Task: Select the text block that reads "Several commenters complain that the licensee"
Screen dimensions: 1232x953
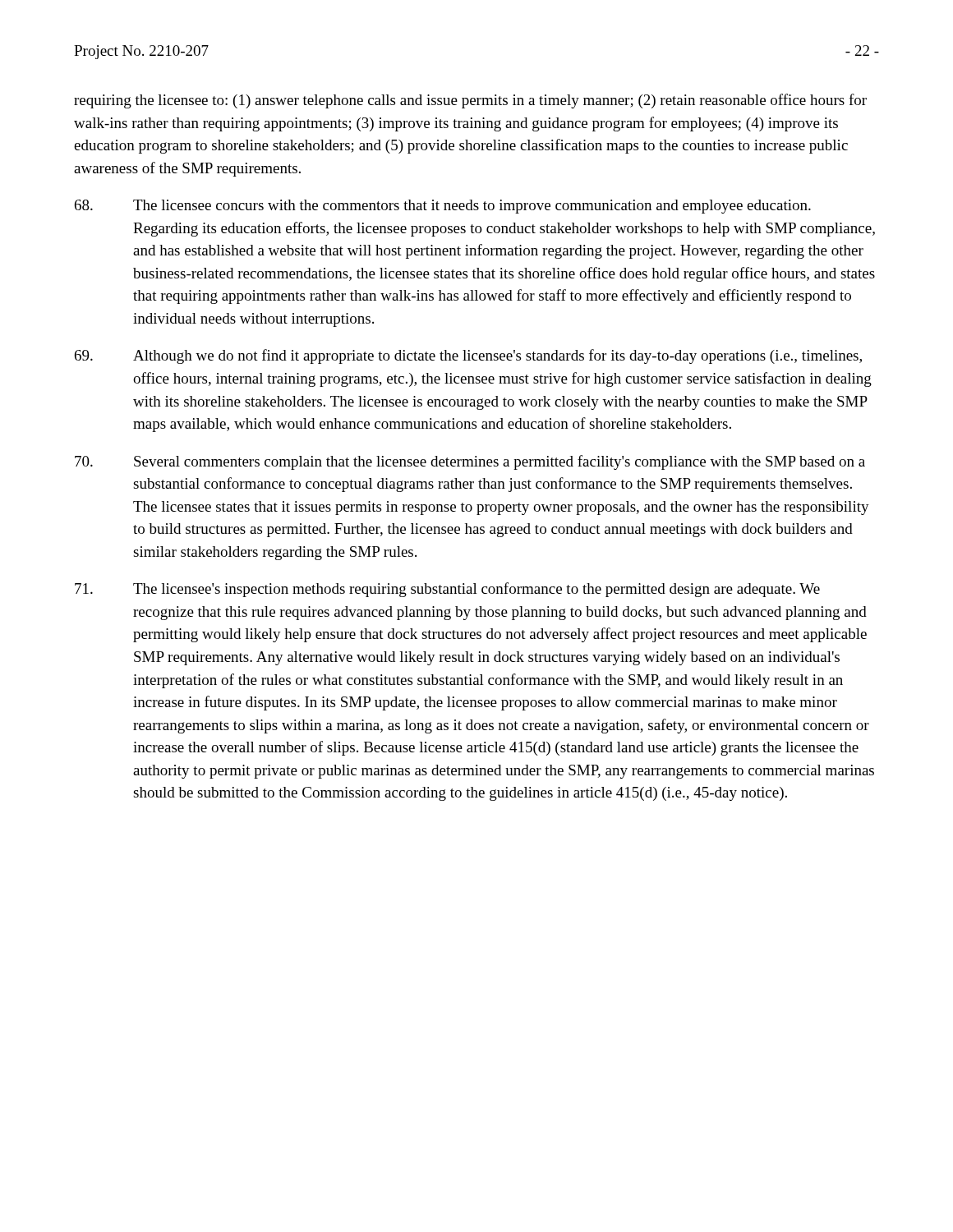Action: point(476,506)
